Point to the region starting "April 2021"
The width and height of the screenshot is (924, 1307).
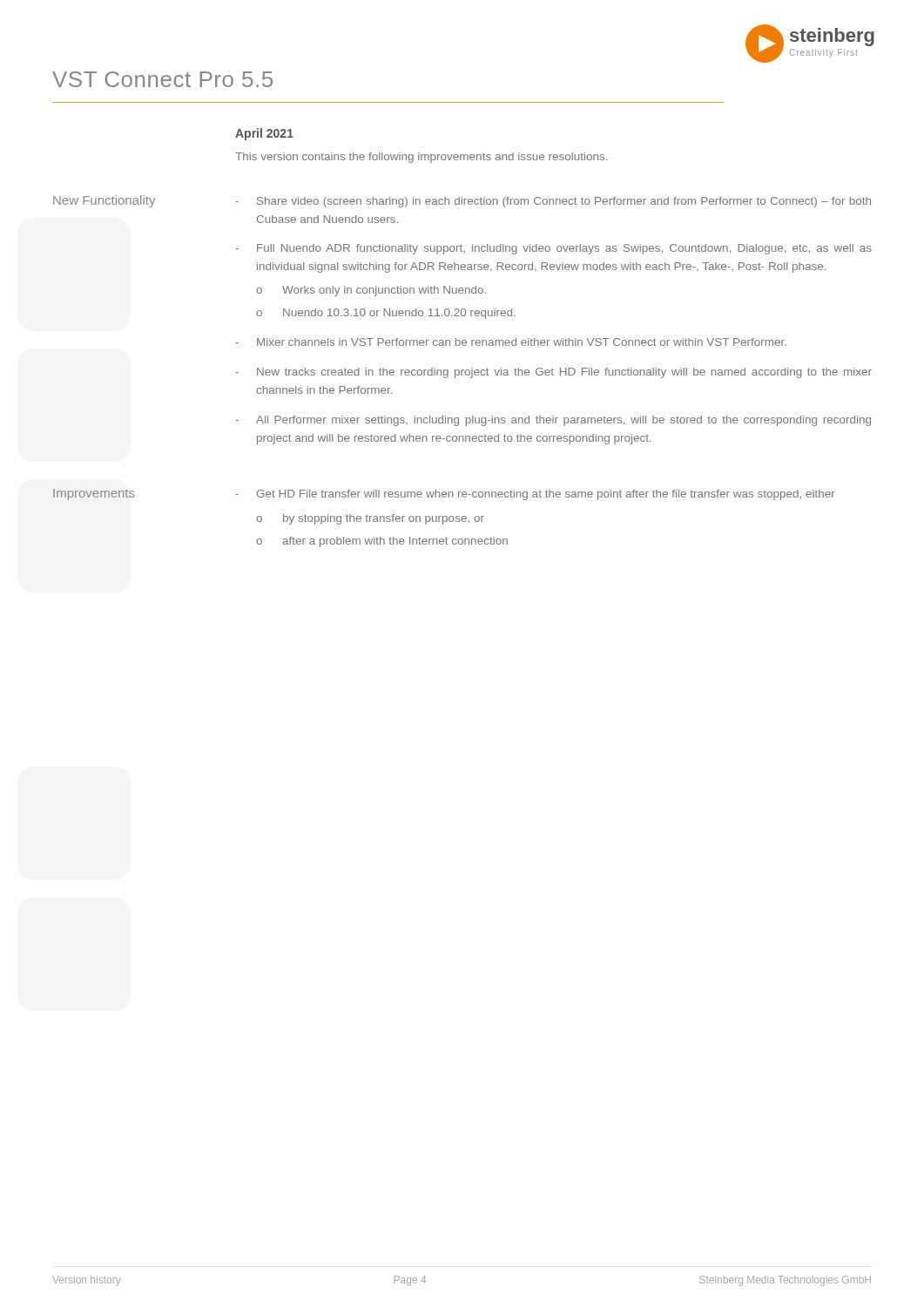[264, 133]
